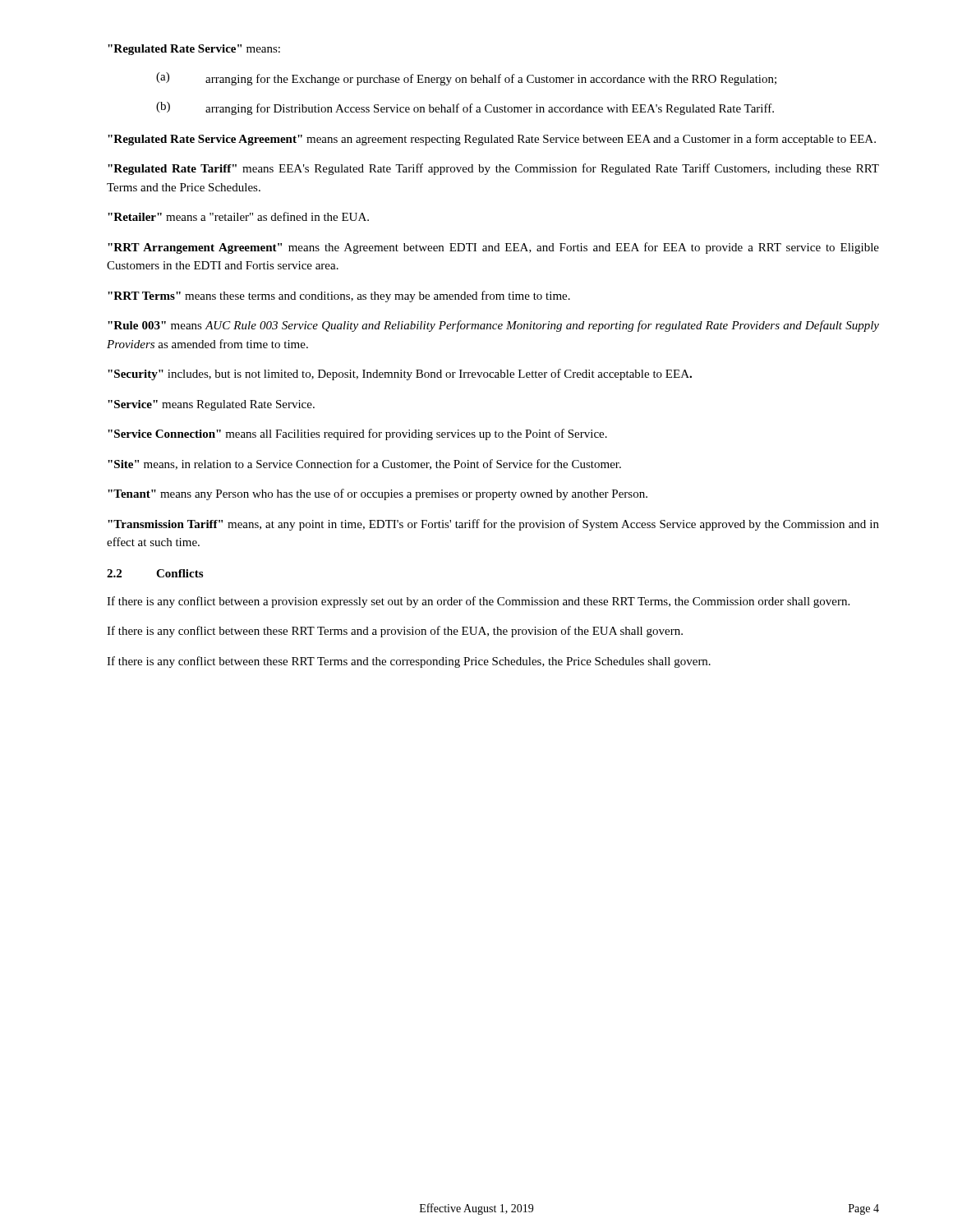Find the text block containing ""RRT Terms" means these"
953x1232 pixels.
pyautogui.click(x=339, y=295)
